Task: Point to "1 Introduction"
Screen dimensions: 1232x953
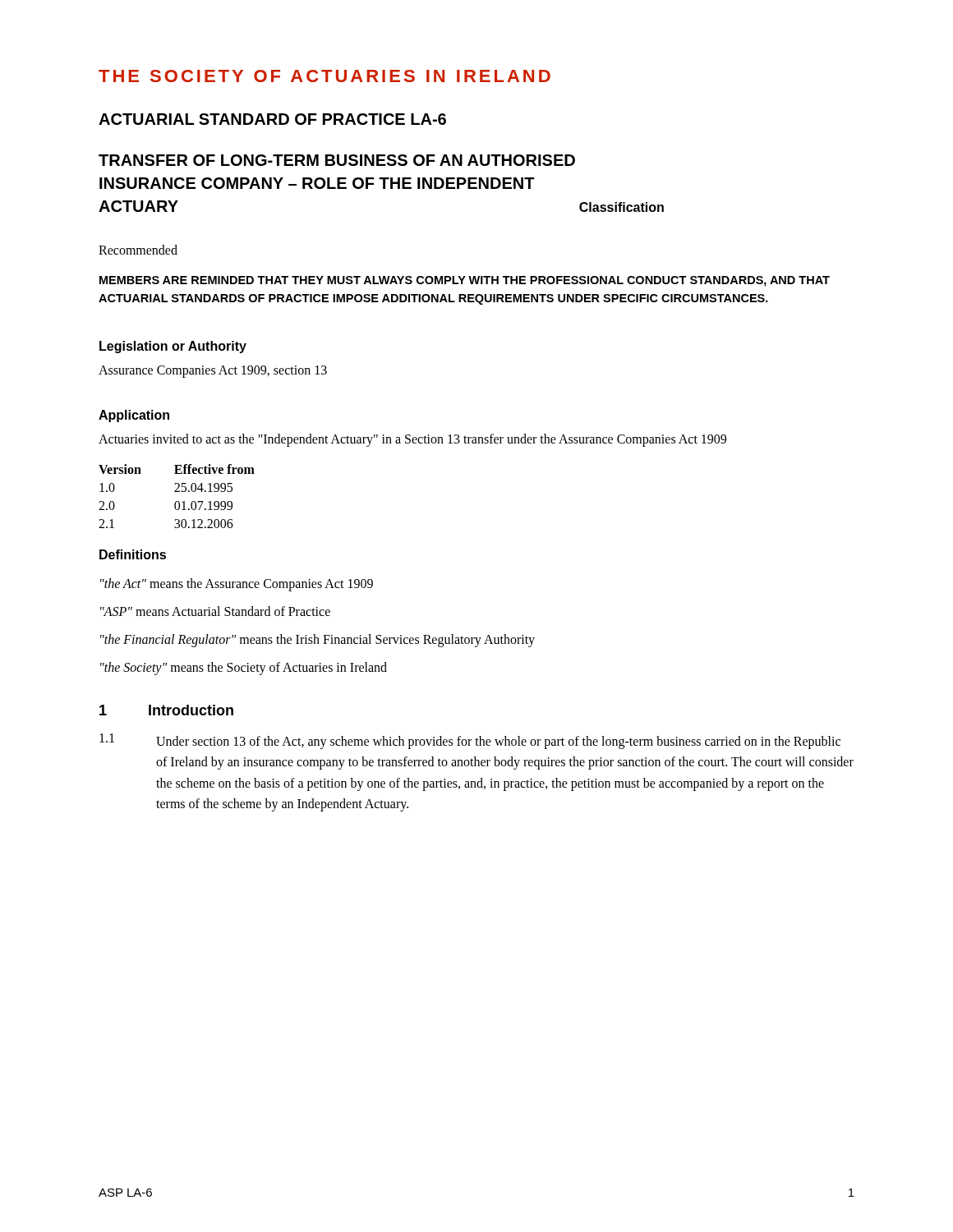Action: pos(166,710)
